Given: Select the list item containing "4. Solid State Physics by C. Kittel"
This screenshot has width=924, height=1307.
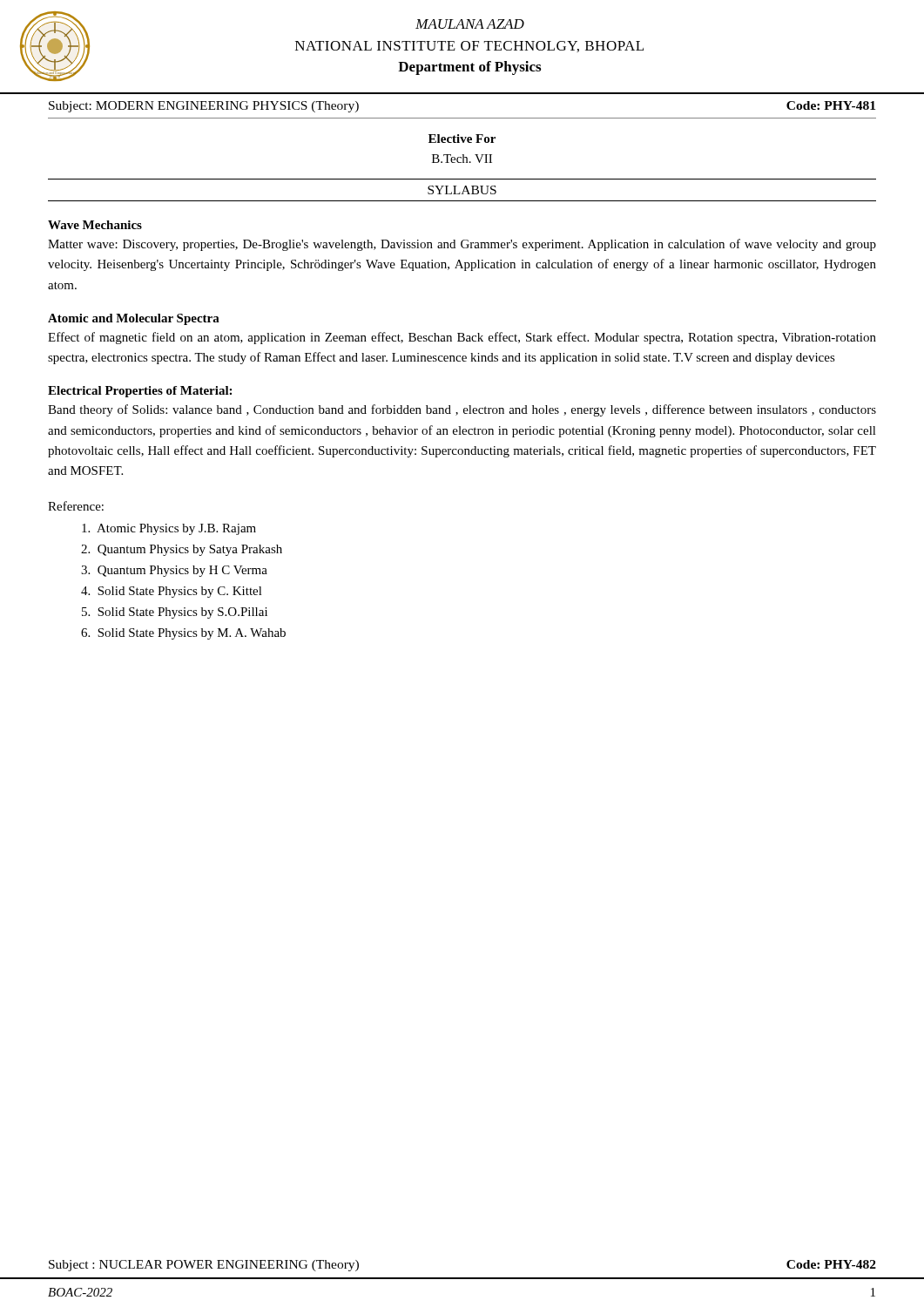Looking at the screenshot, I should [x=172, y=590].
